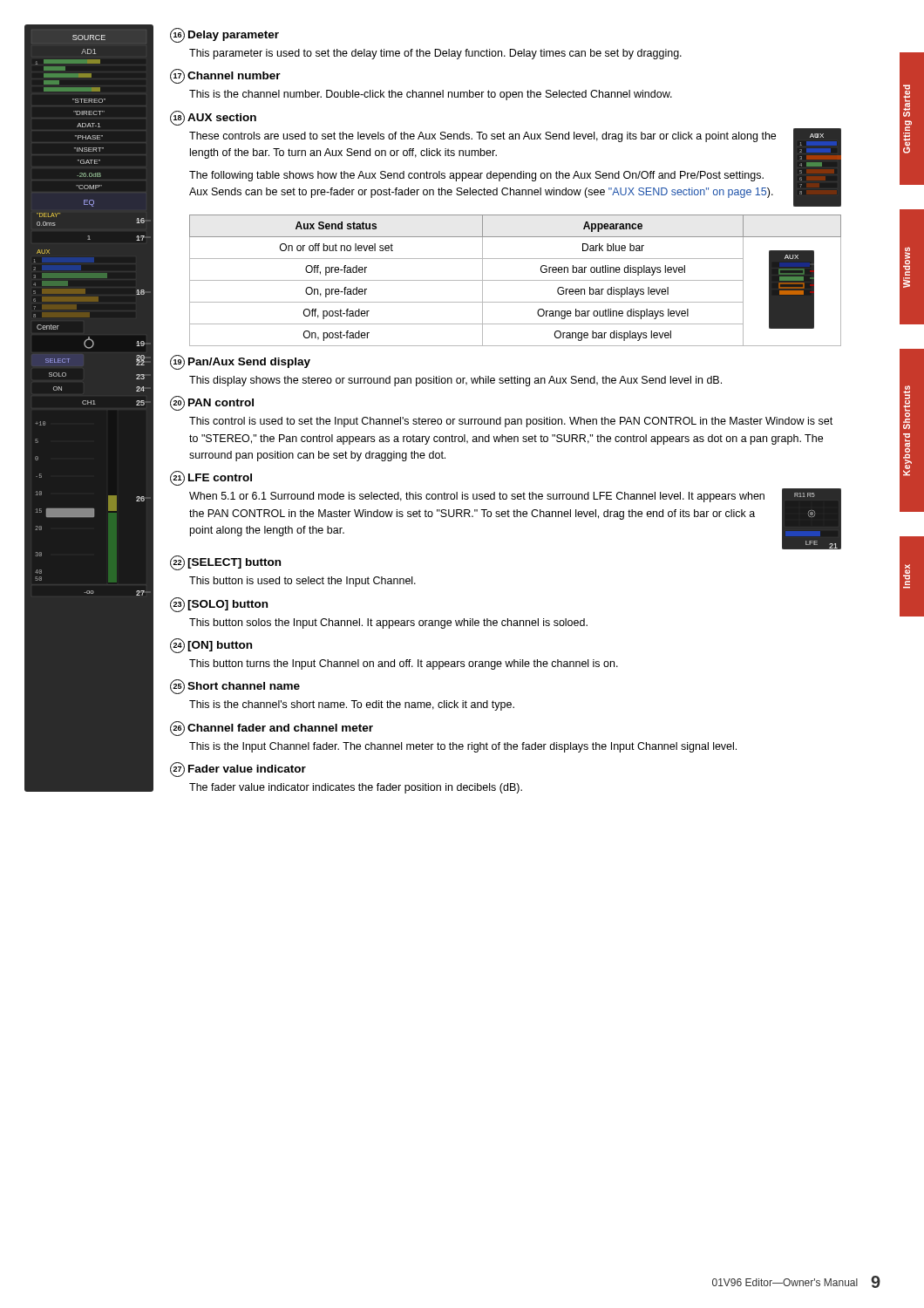Find the text block starting "This is the Input"
Viewport: 924px width, 1308px height.
(x=463, y=746)
